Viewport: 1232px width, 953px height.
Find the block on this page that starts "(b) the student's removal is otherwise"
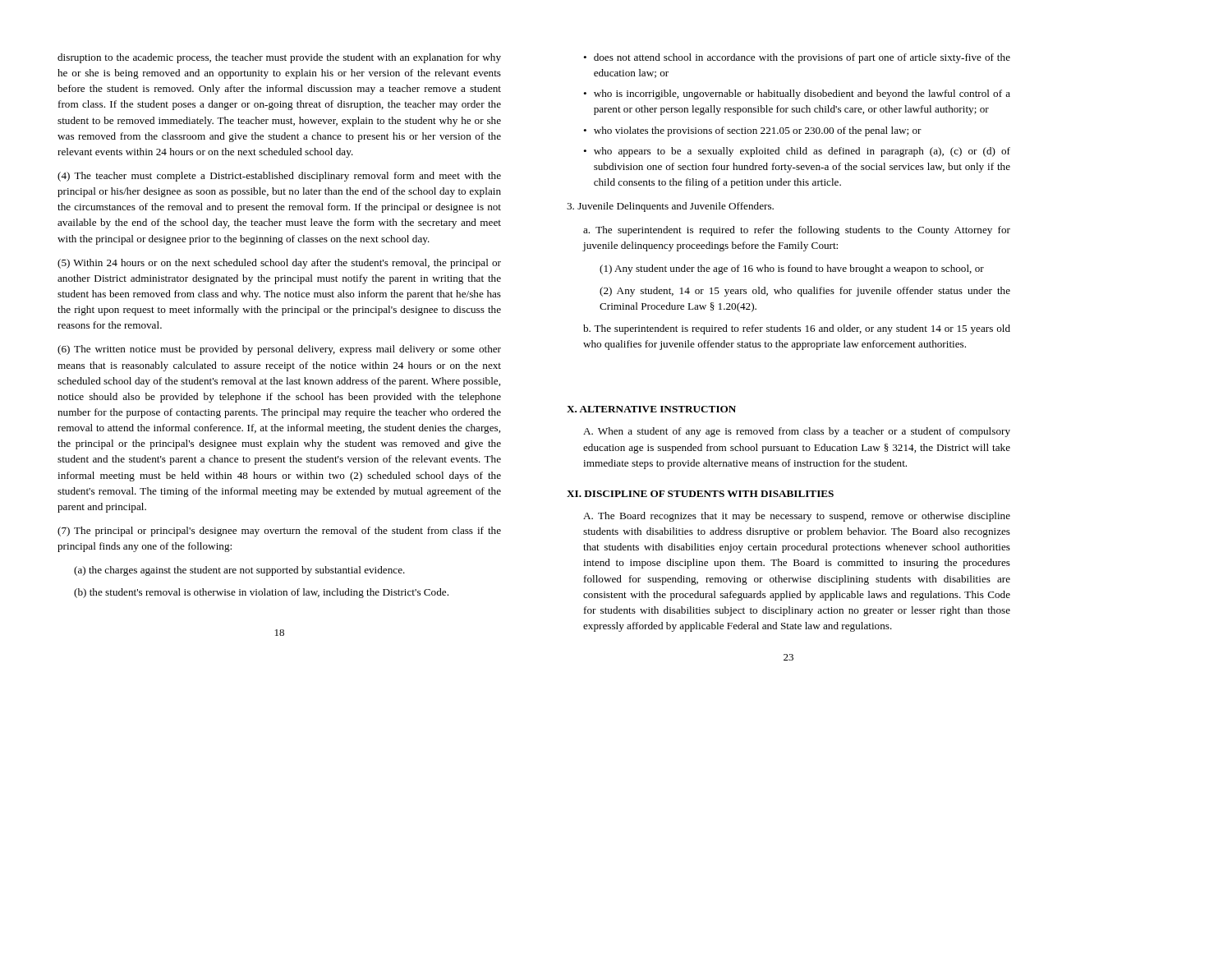[x=262, y=592]
